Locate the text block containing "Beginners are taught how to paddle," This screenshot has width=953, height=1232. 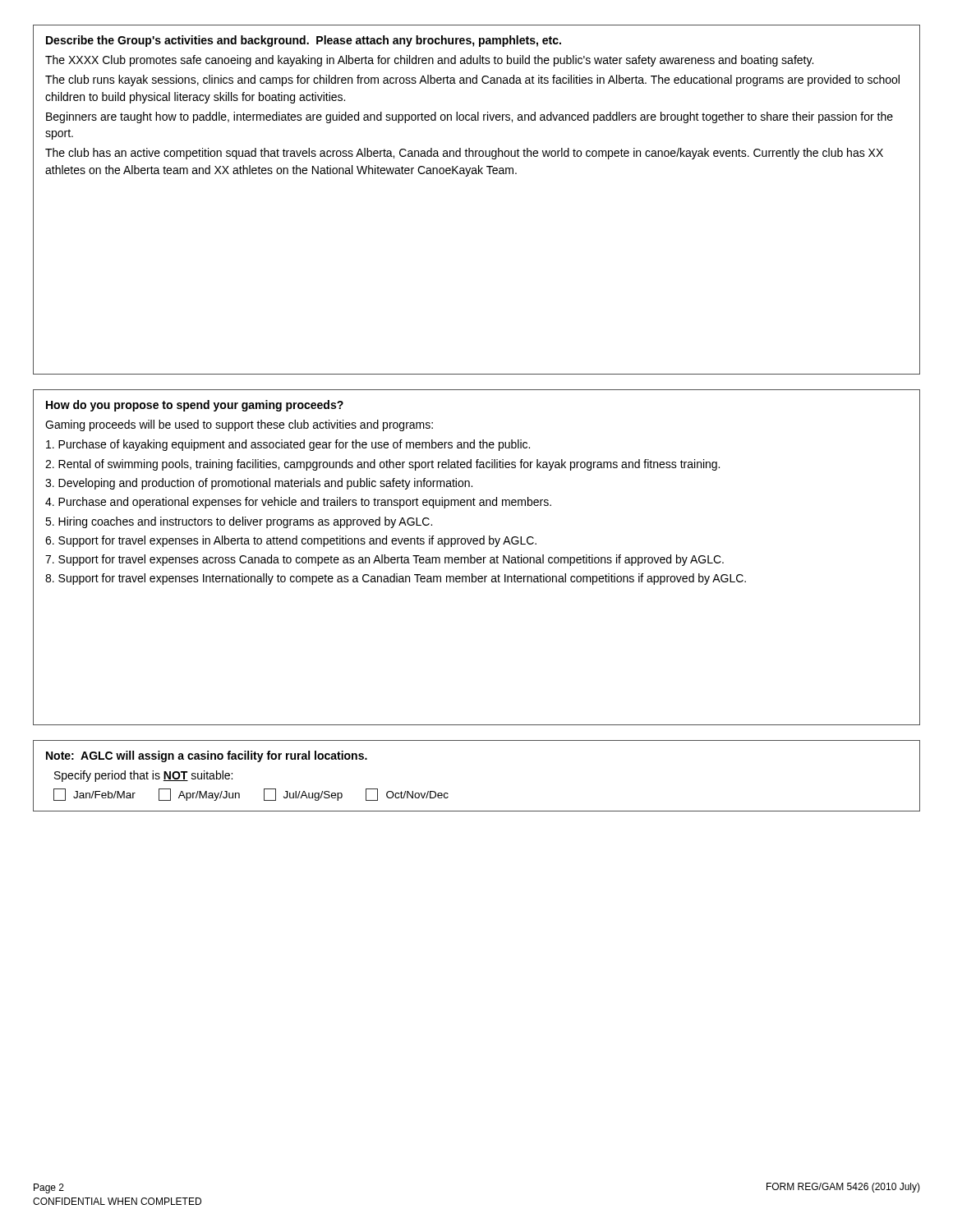pyautogui.click(x=476, y=125)
